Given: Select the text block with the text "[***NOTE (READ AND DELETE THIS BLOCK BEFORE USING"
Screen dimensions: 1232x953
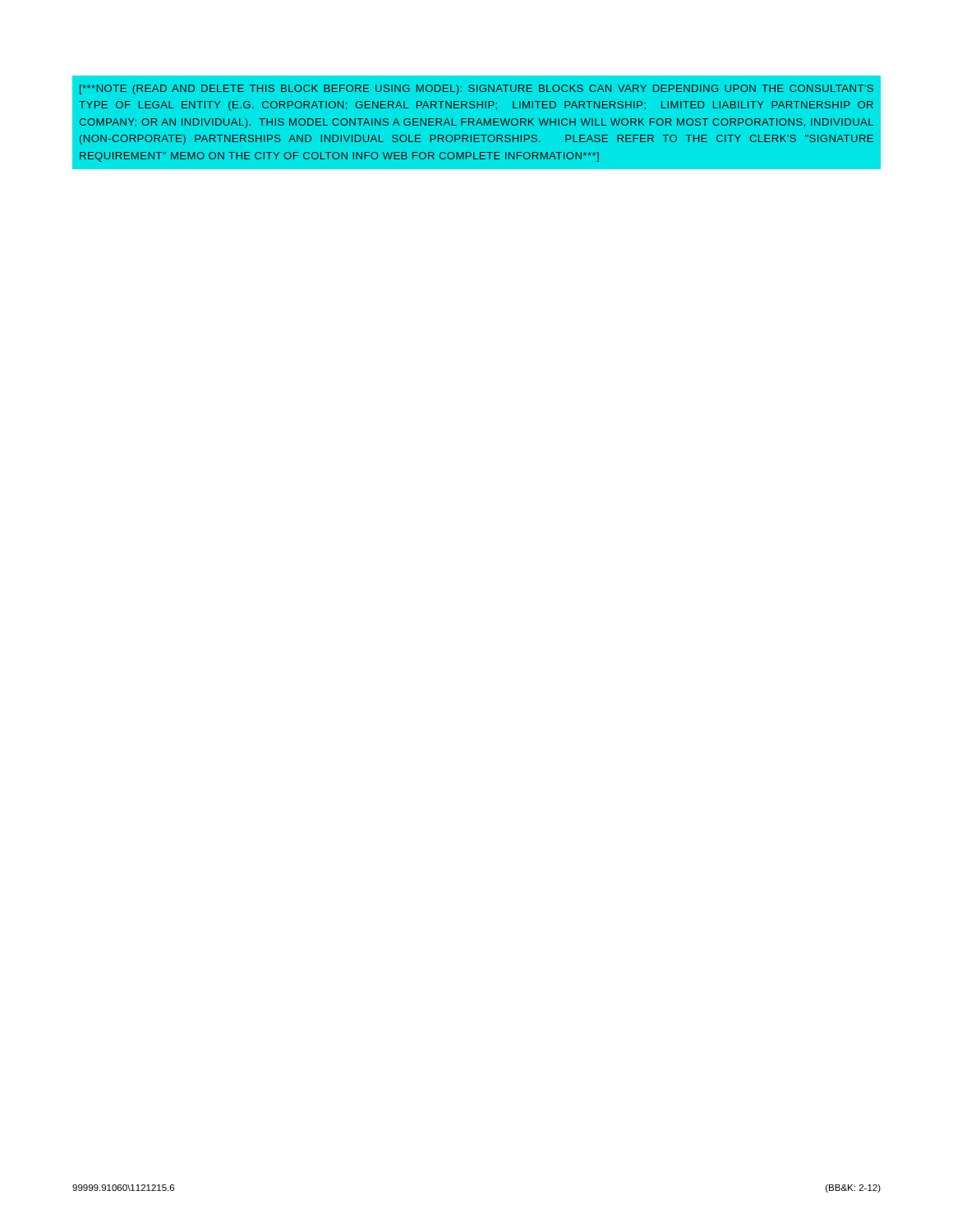Looking at the screenshot, I should point(476,122).
